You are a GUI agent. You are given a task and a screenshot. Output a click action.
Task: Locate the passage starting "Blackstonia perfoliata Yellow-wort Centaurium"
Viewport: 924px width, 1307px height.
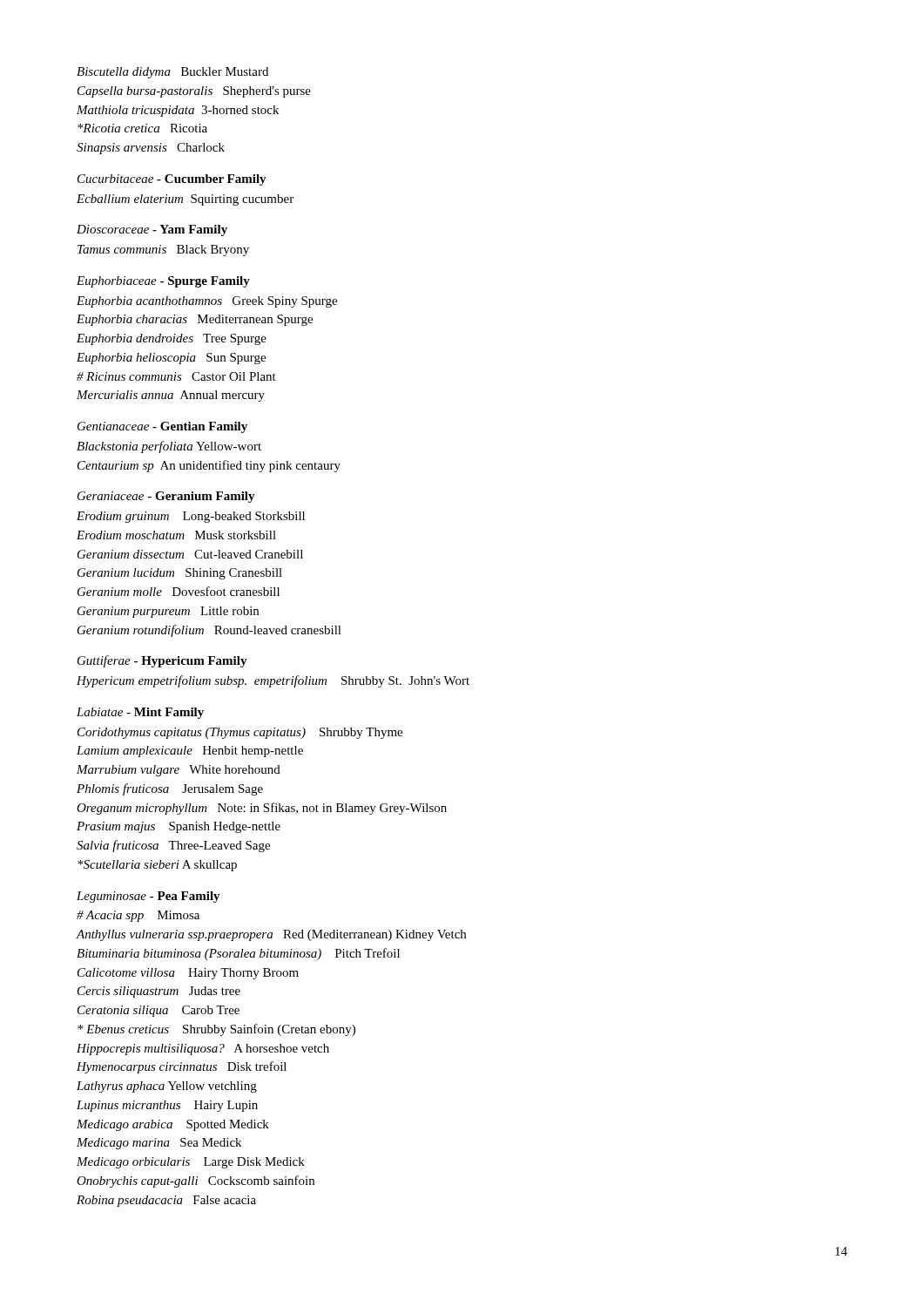(169, 447)
